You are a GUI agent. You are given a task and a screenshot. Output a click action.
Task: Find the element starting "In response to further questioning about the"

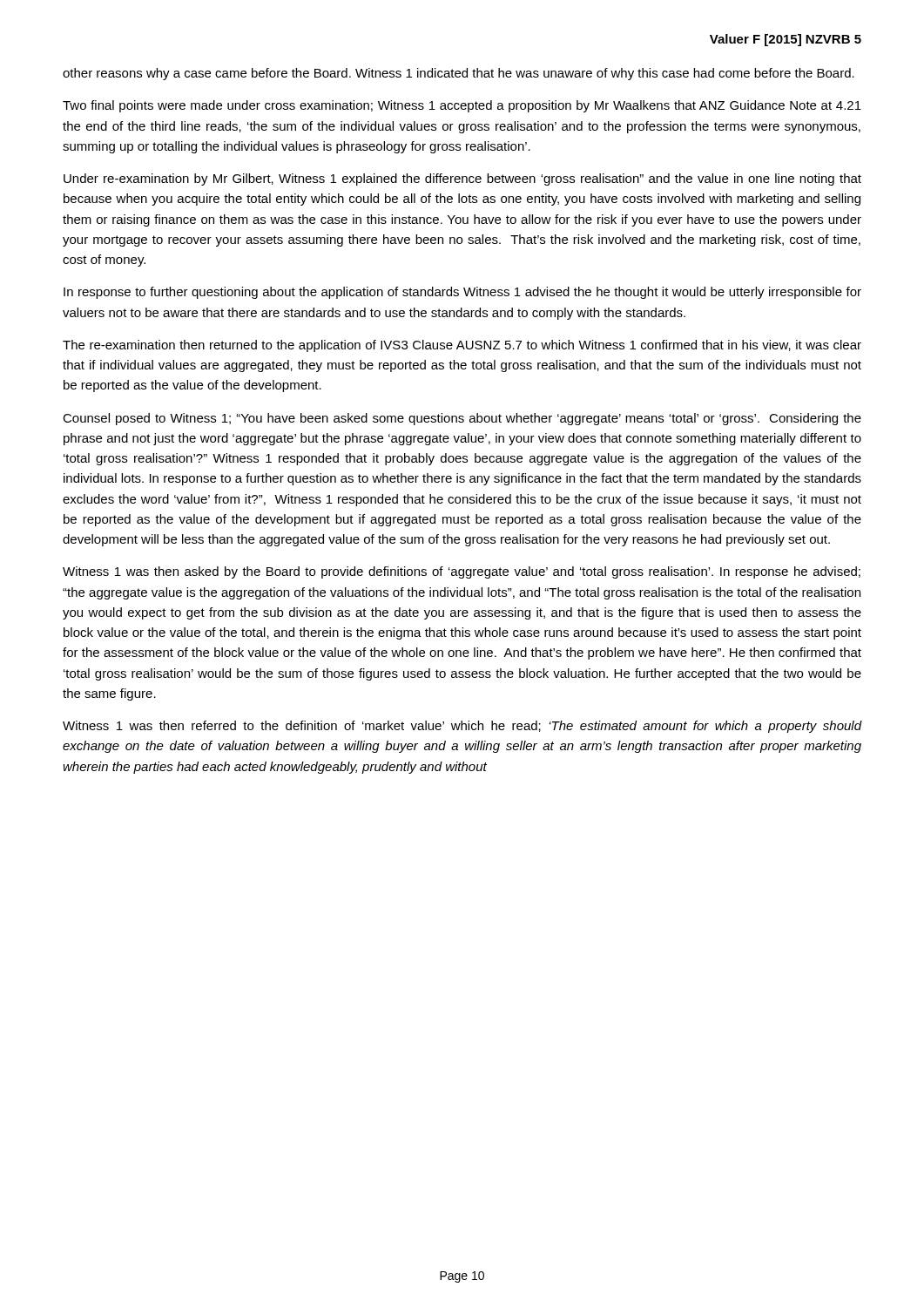click(462, 302)
